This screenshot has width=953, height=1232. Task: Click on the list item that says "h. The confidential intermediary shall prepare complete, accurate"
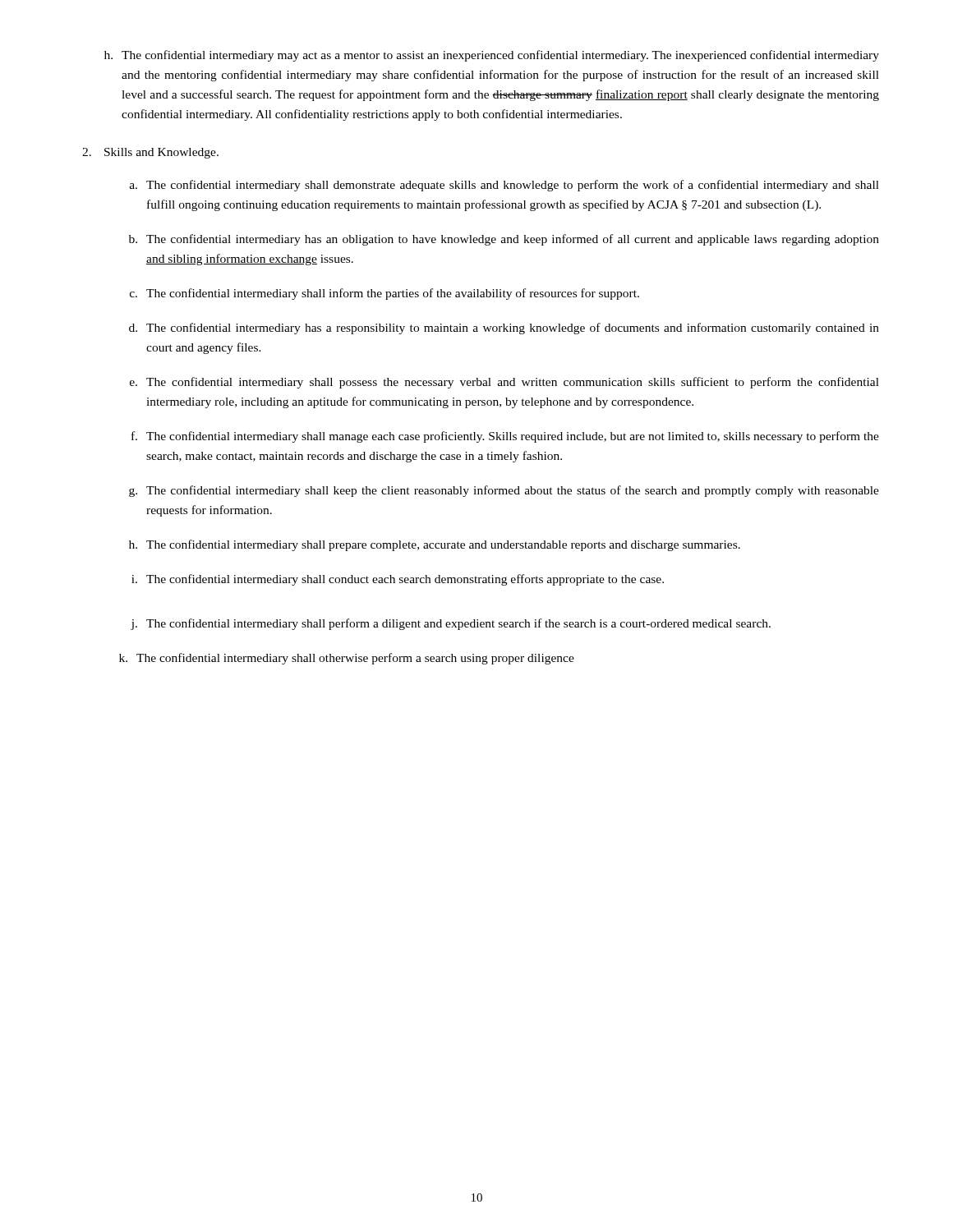(493, 545)
